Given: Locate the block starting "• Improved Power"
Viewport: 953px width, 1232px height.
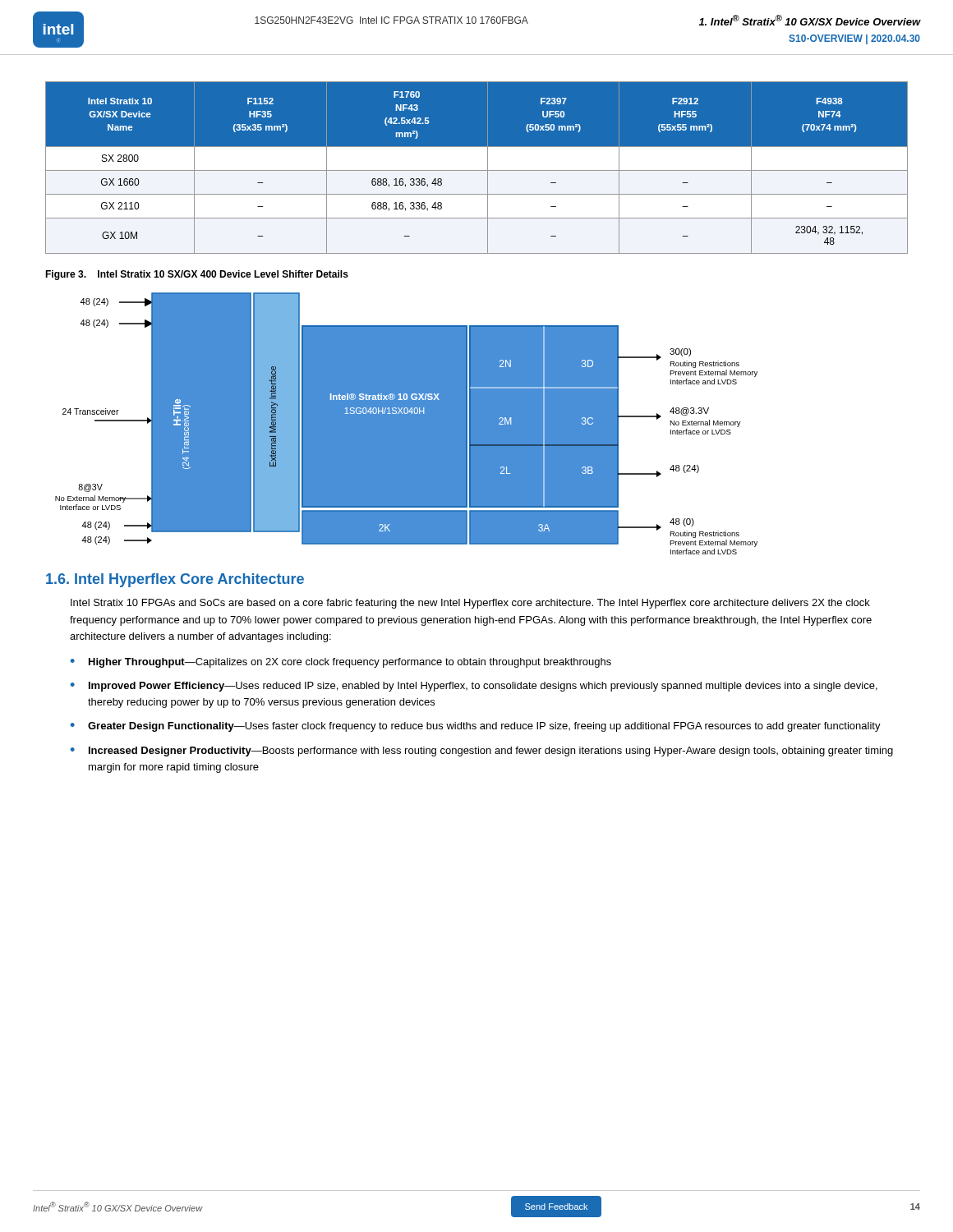Looking at the screenshot, I should [489, 694].
